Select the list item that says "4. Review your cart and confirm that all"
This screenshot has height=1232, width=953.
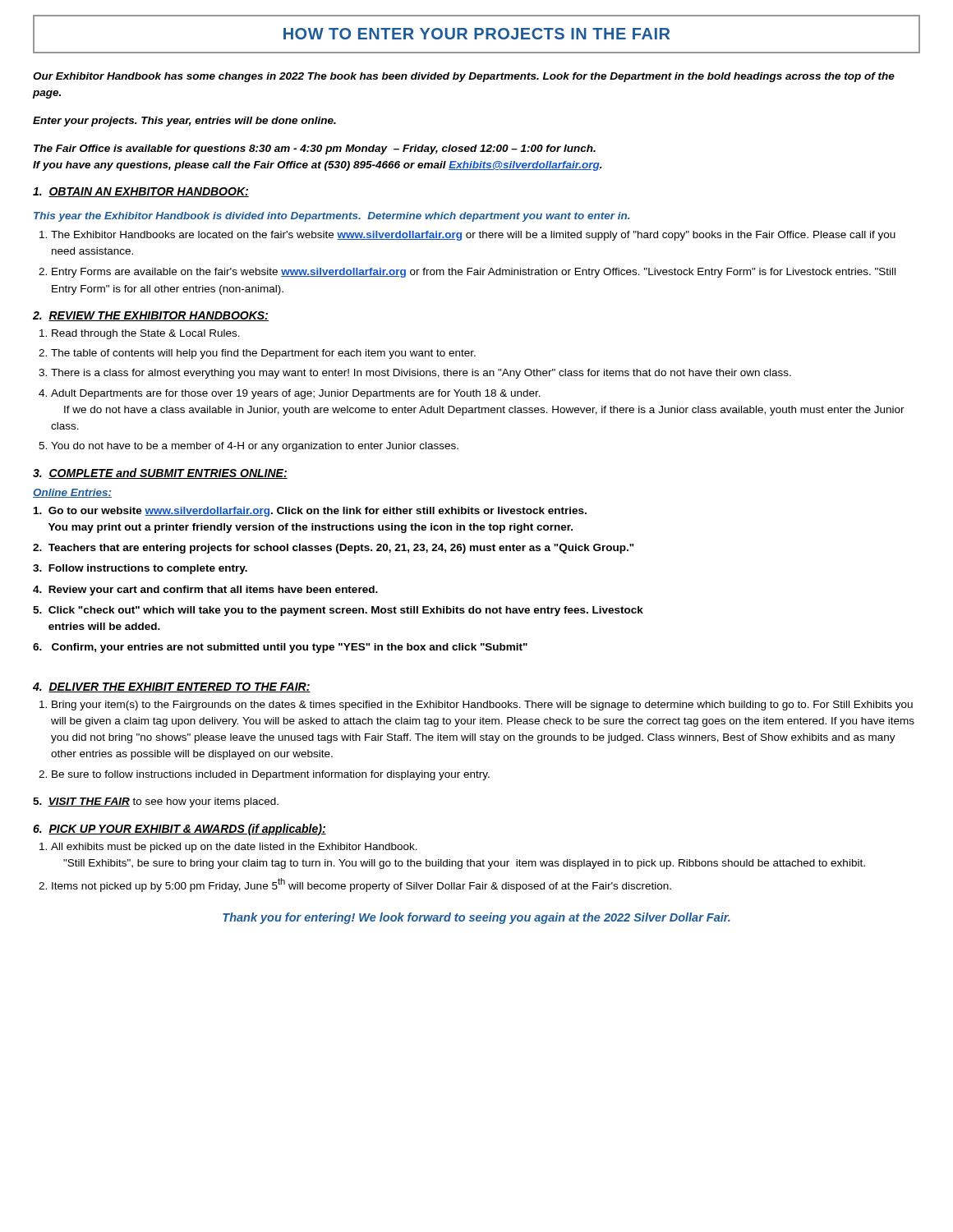click(205, 591)
